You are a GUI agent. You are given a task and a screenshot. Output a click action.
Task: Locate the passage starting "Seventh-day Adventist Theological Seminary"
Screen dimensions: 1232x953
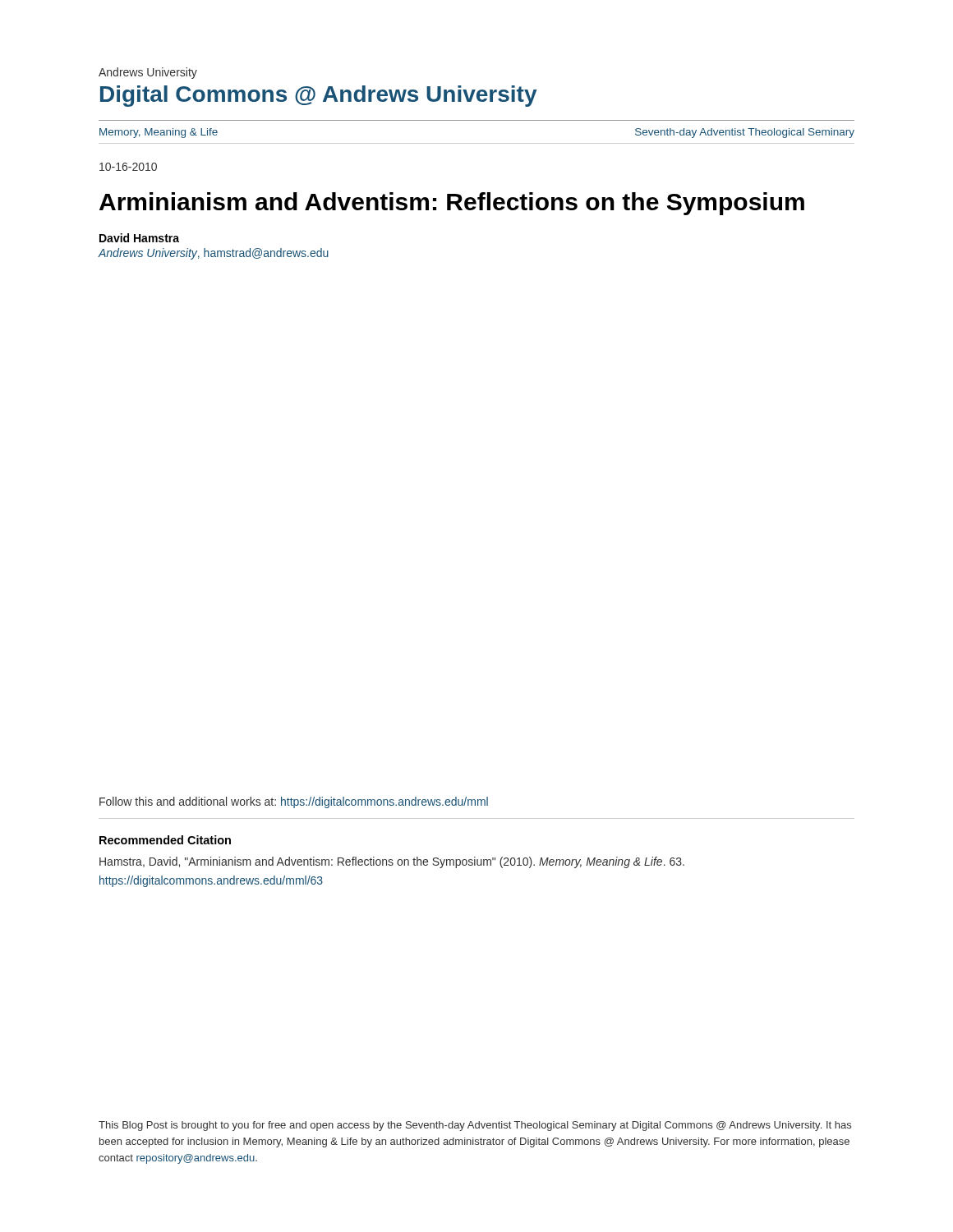point(744,131)
